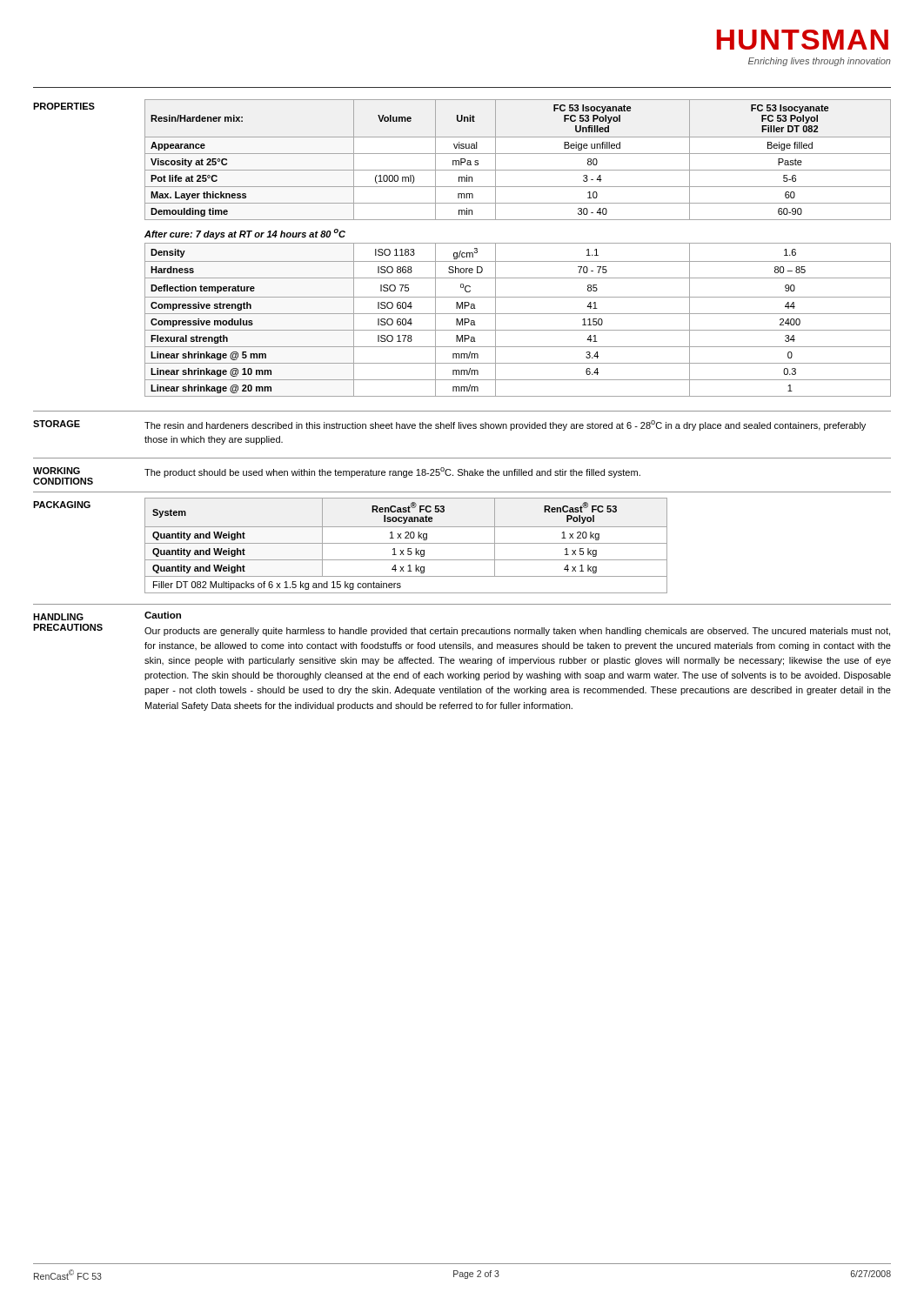Find the logo
This screenshot has width=924, height=1305.
pyautogui.click(x=803, y=45)
